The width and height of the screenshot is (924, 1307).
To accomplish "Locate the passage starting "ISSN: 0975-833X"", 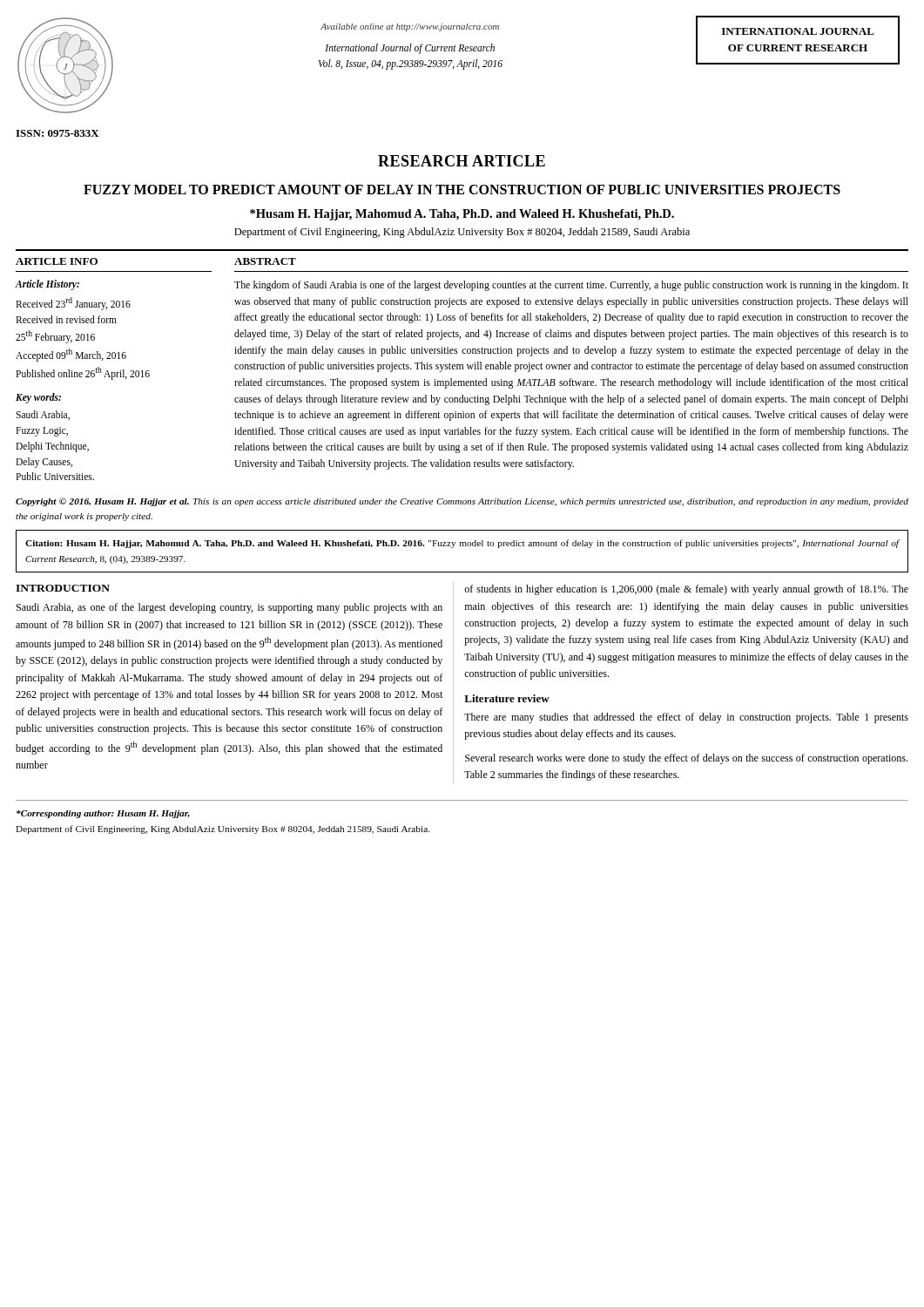I will [57, 133].
